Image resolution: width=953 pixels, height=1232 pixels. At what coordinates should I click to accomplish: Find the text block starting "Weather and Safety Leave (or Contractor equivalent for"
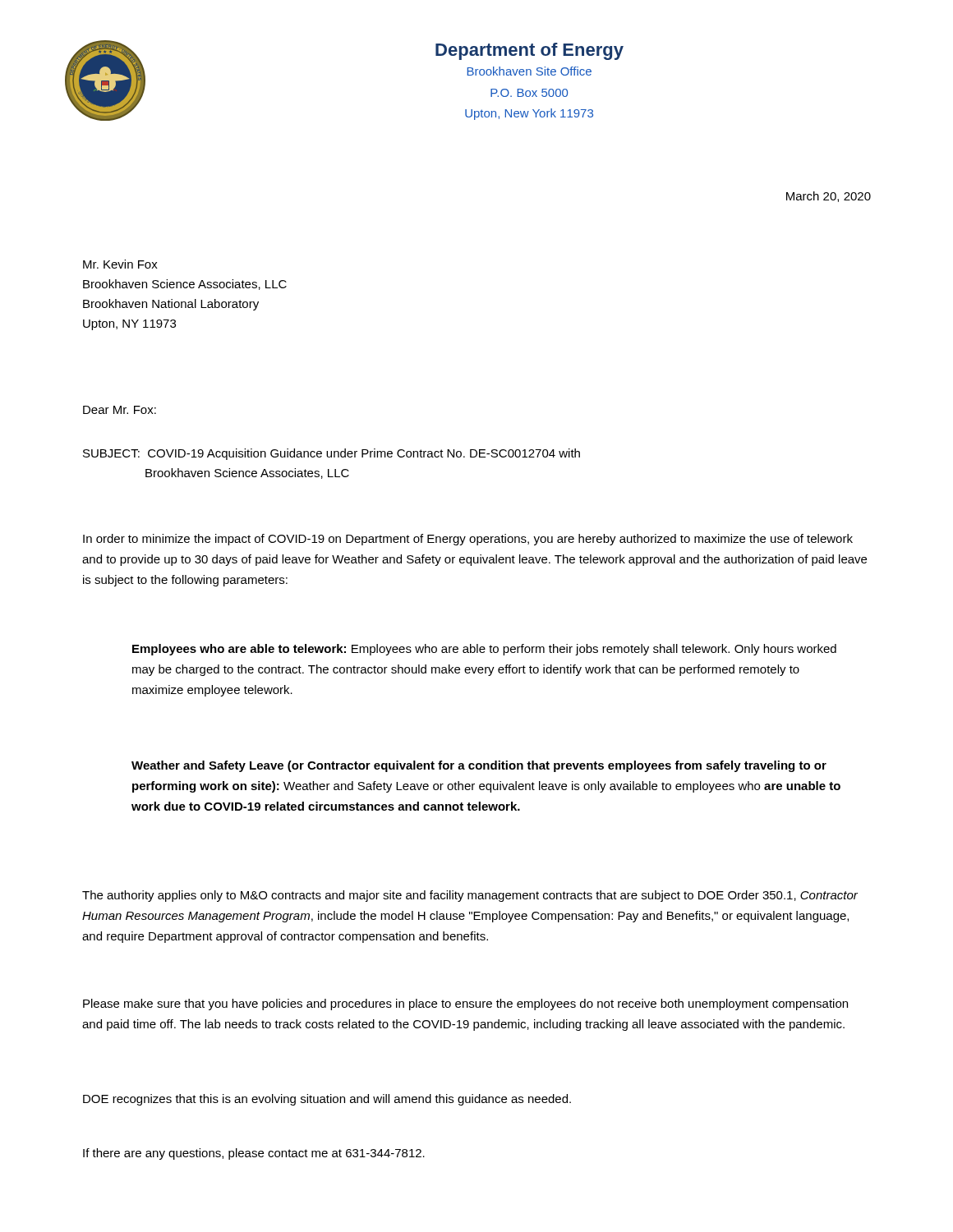point(493,786)
